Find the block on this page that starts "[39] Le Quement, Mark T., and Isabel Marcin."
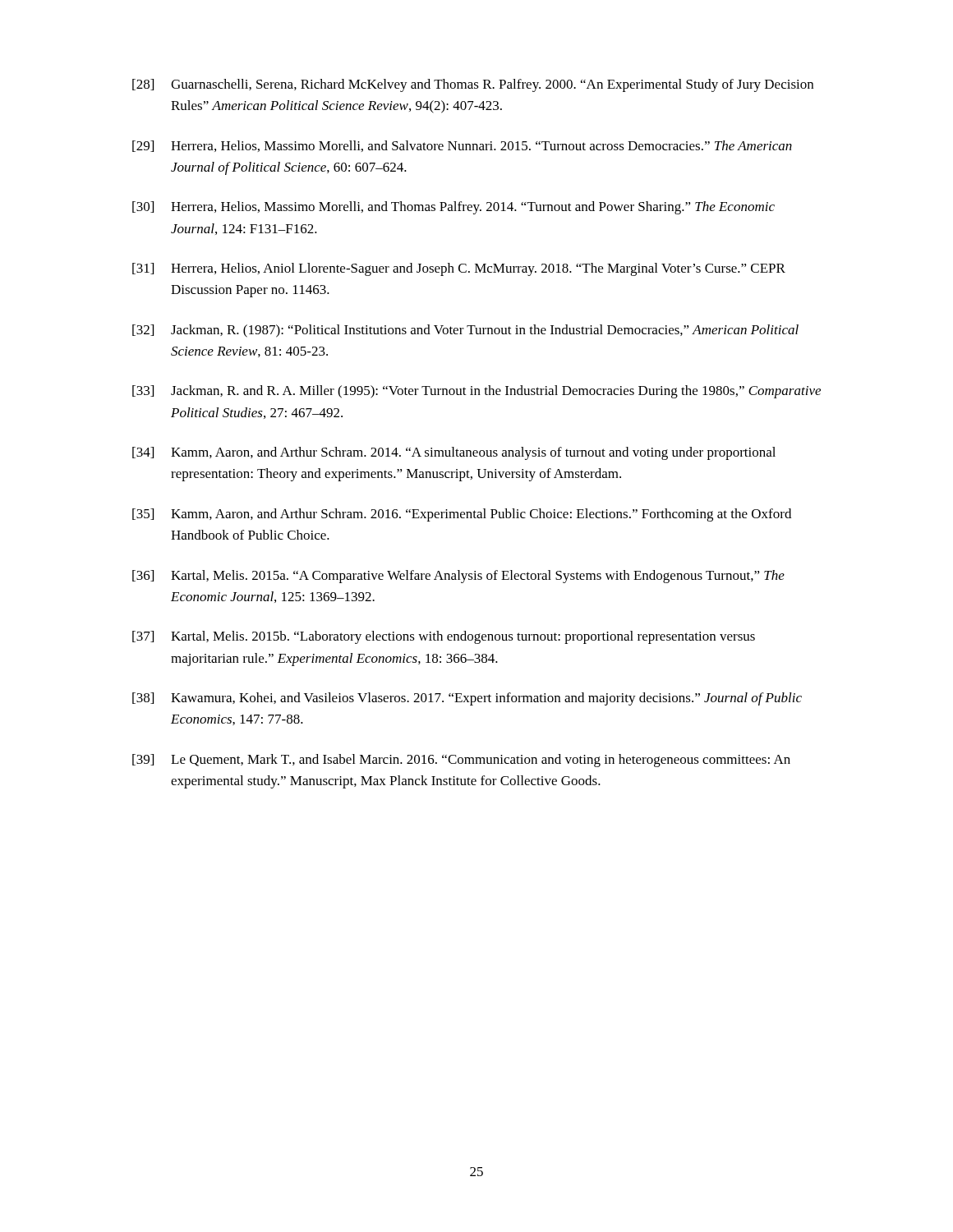 476,770
